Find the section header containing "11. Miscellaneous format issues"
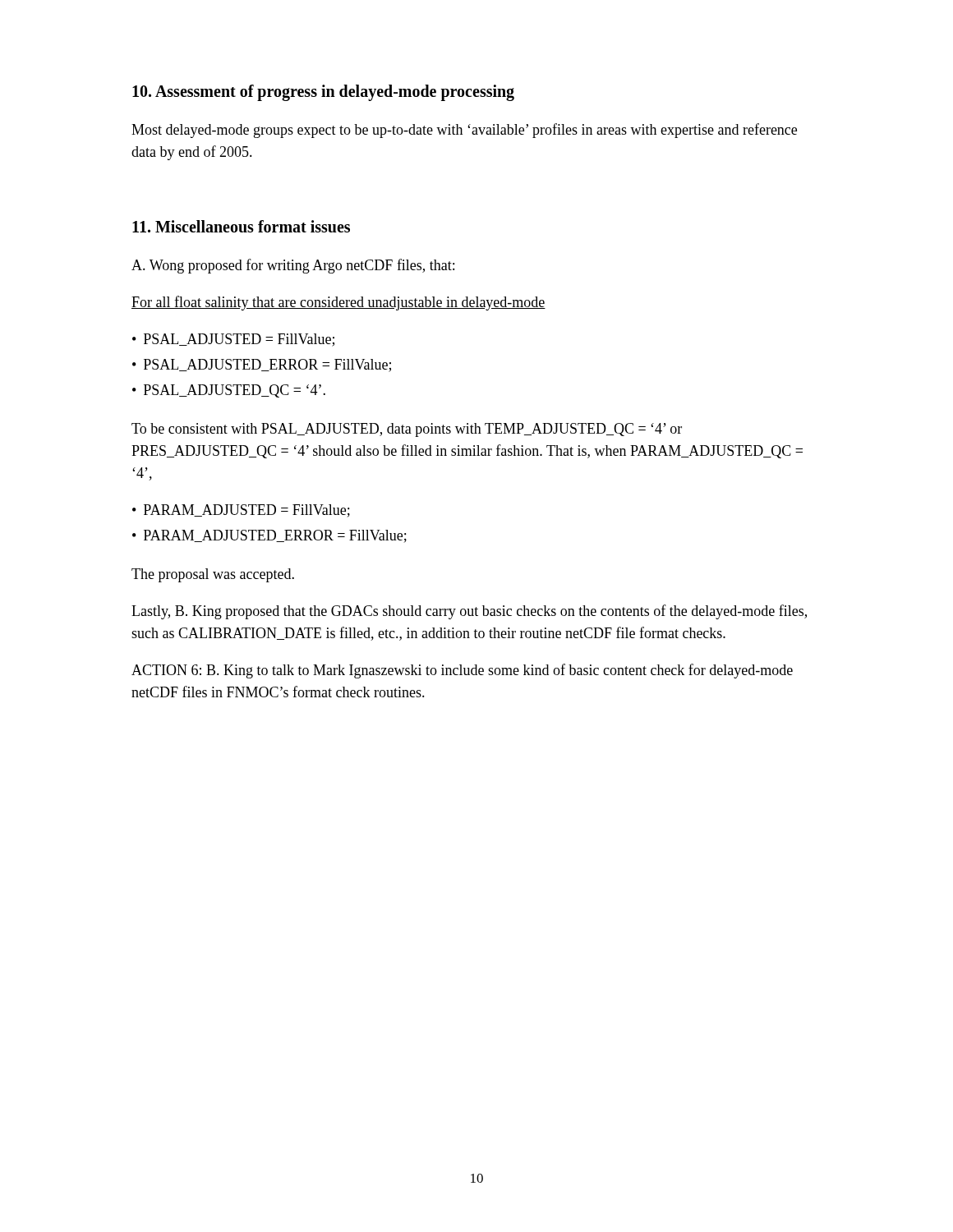The width and height of the screenshot is (953, 1232). [x=241, y=227]
